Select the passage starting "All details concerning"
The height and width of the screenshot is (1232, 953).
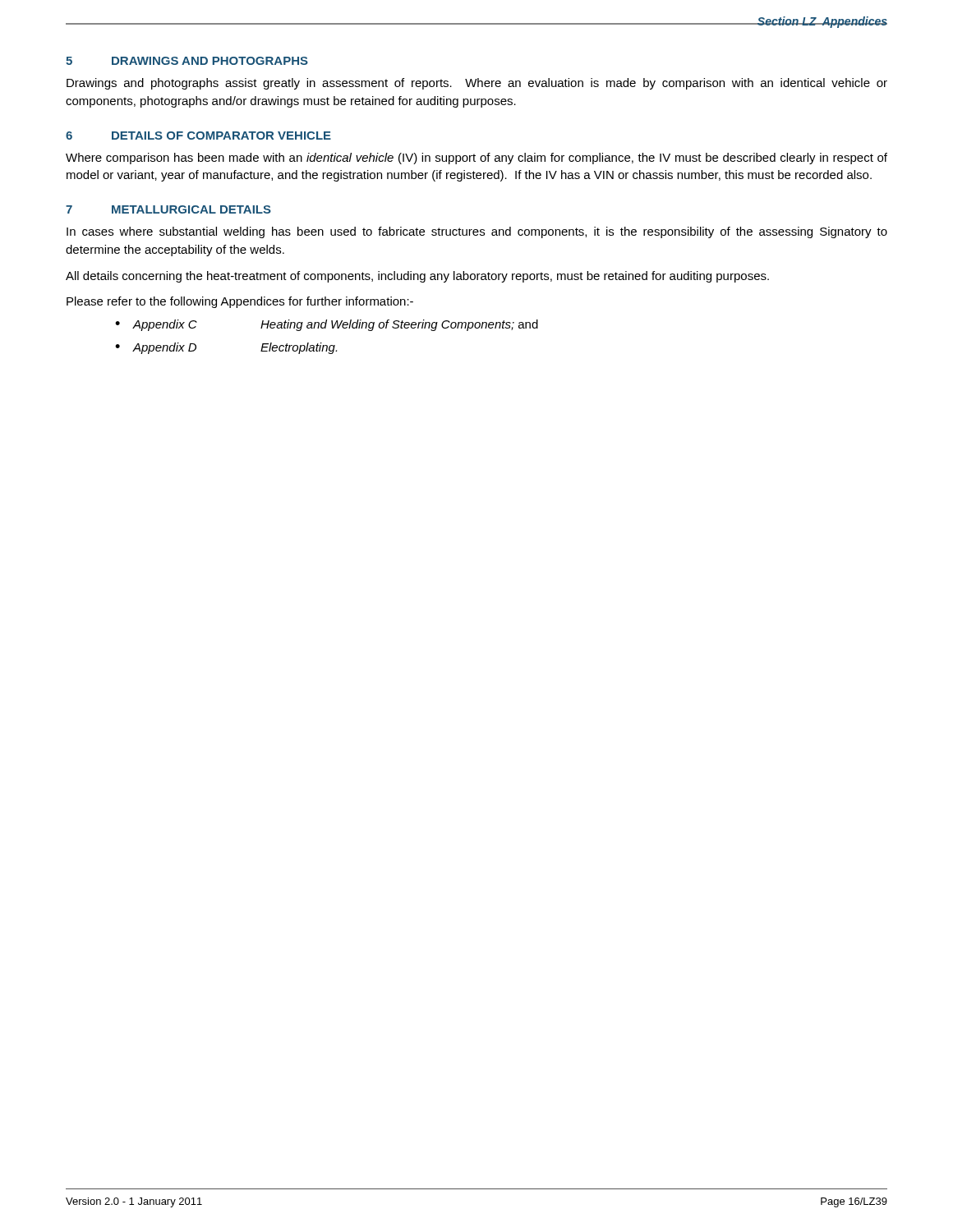pos(418,275)
